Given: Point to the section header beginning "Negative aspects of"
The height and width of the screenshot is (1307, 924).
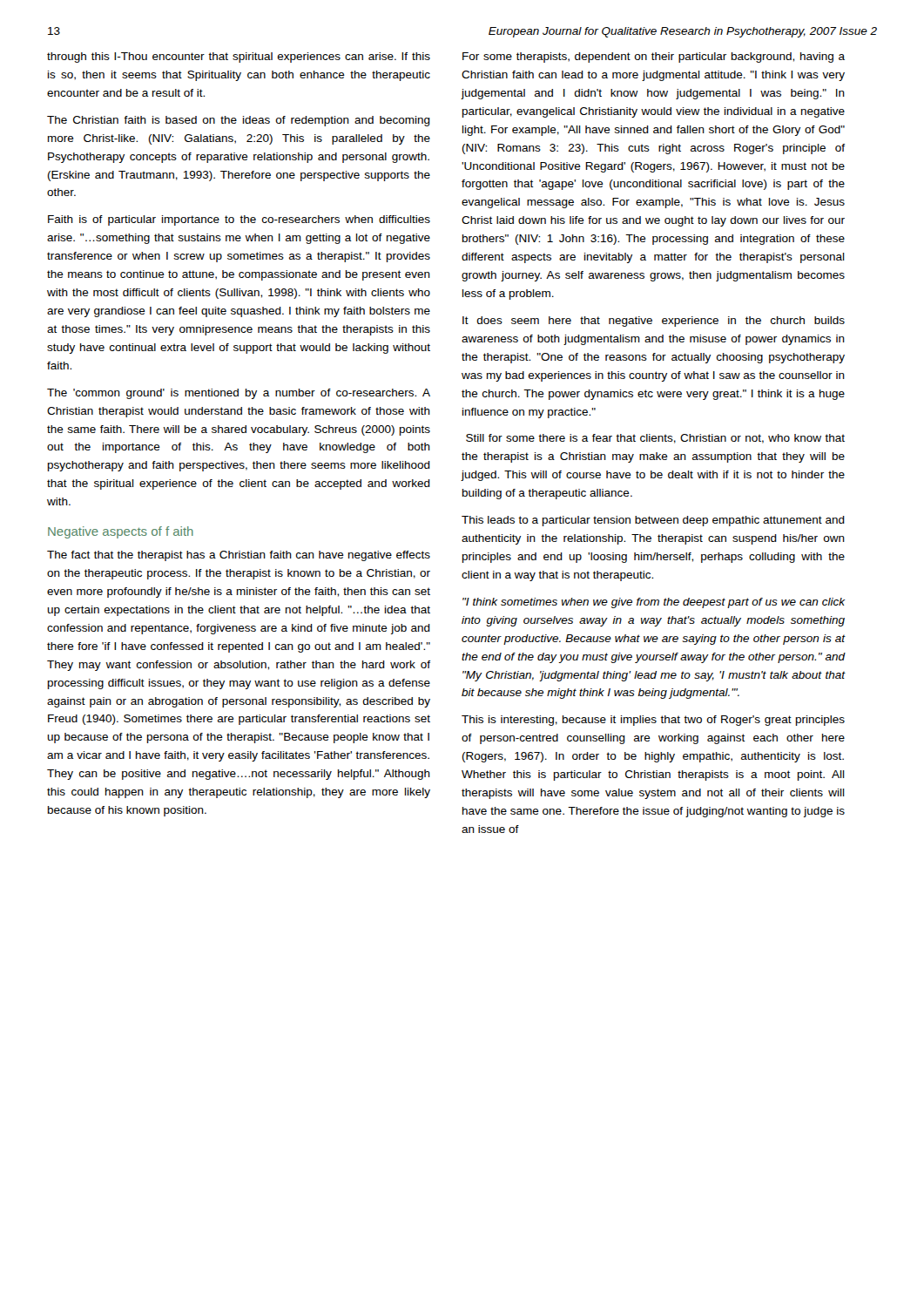Looking at the screenshot, I should [121, 532].
